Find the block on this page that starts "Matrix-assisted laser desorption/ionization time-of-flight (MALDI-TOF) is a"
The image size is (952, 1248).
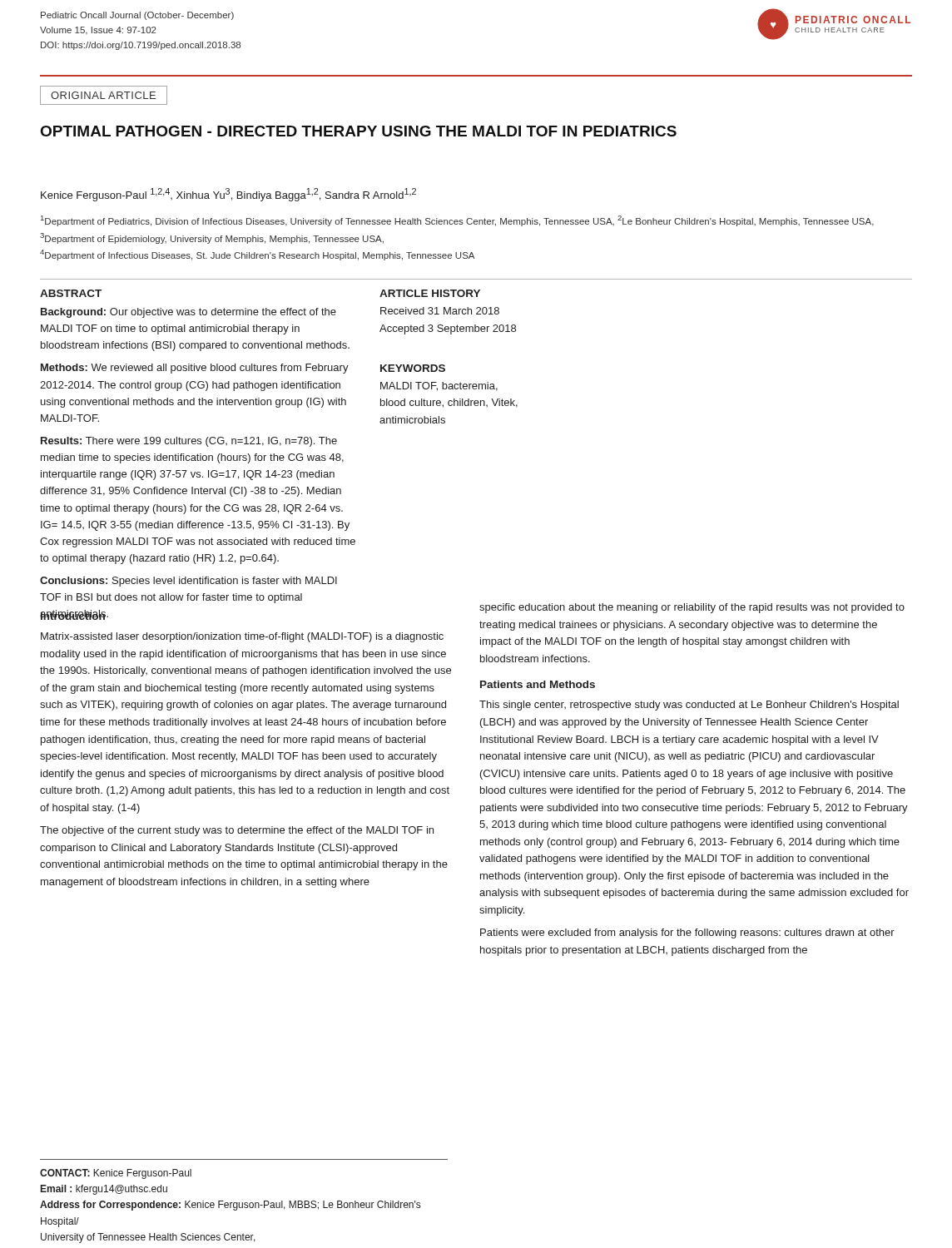click(x=248, y=759)
